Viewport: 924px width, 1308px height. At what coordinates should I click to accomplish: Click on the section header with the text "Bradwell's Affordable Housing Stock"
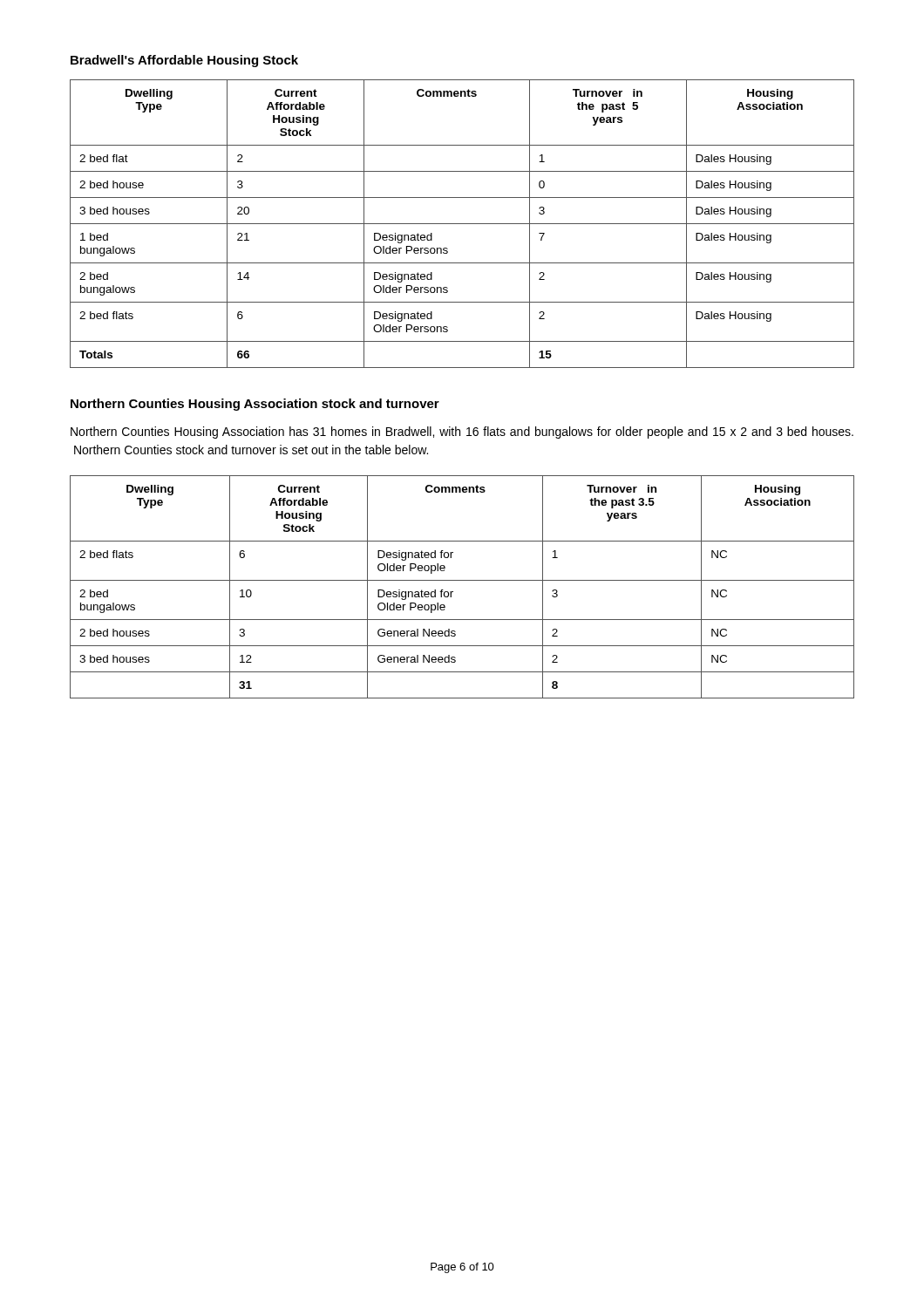(184, 60)
